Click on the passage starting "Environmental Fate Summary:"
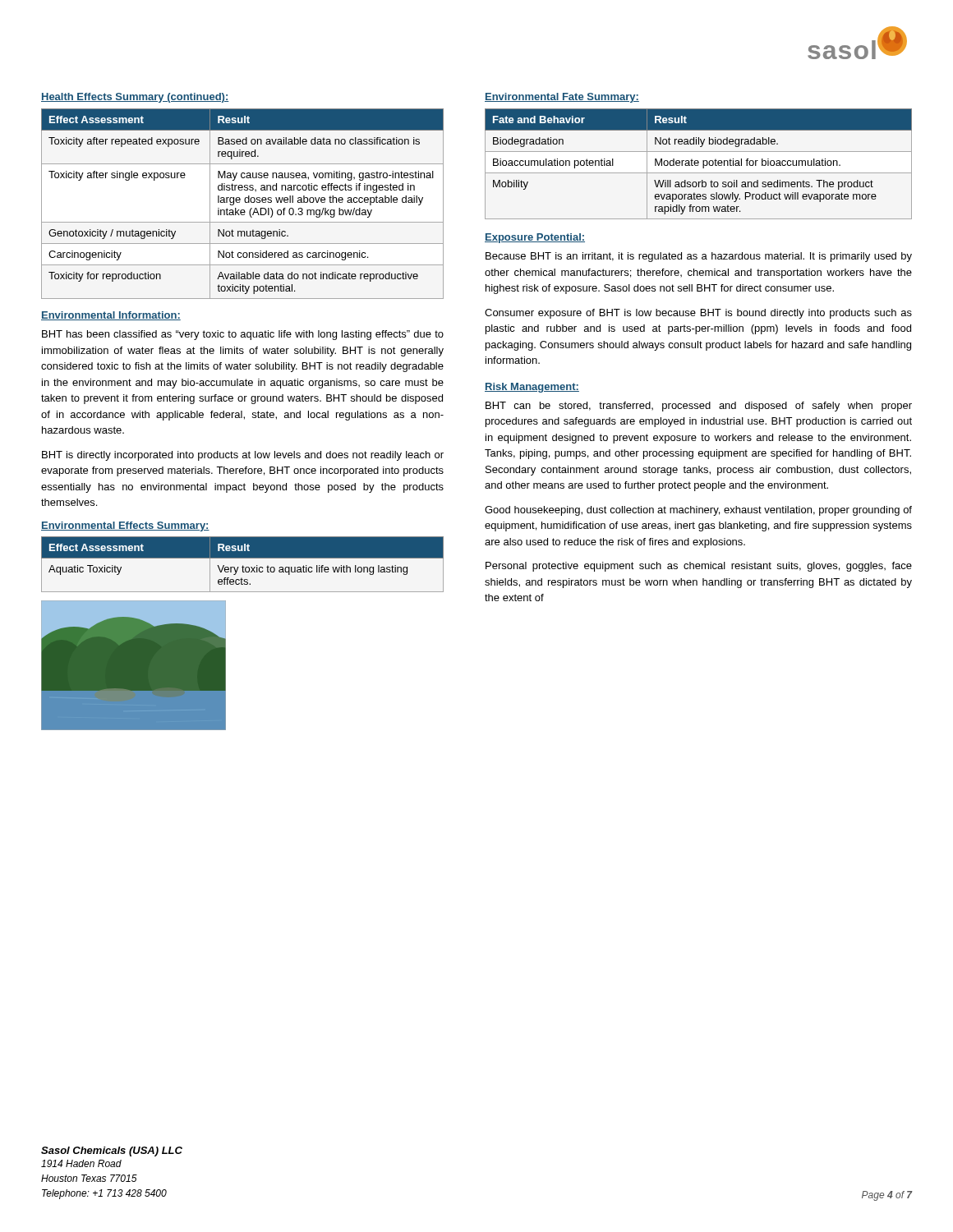This screenshot has width=953, height=1232. (562, 96)
